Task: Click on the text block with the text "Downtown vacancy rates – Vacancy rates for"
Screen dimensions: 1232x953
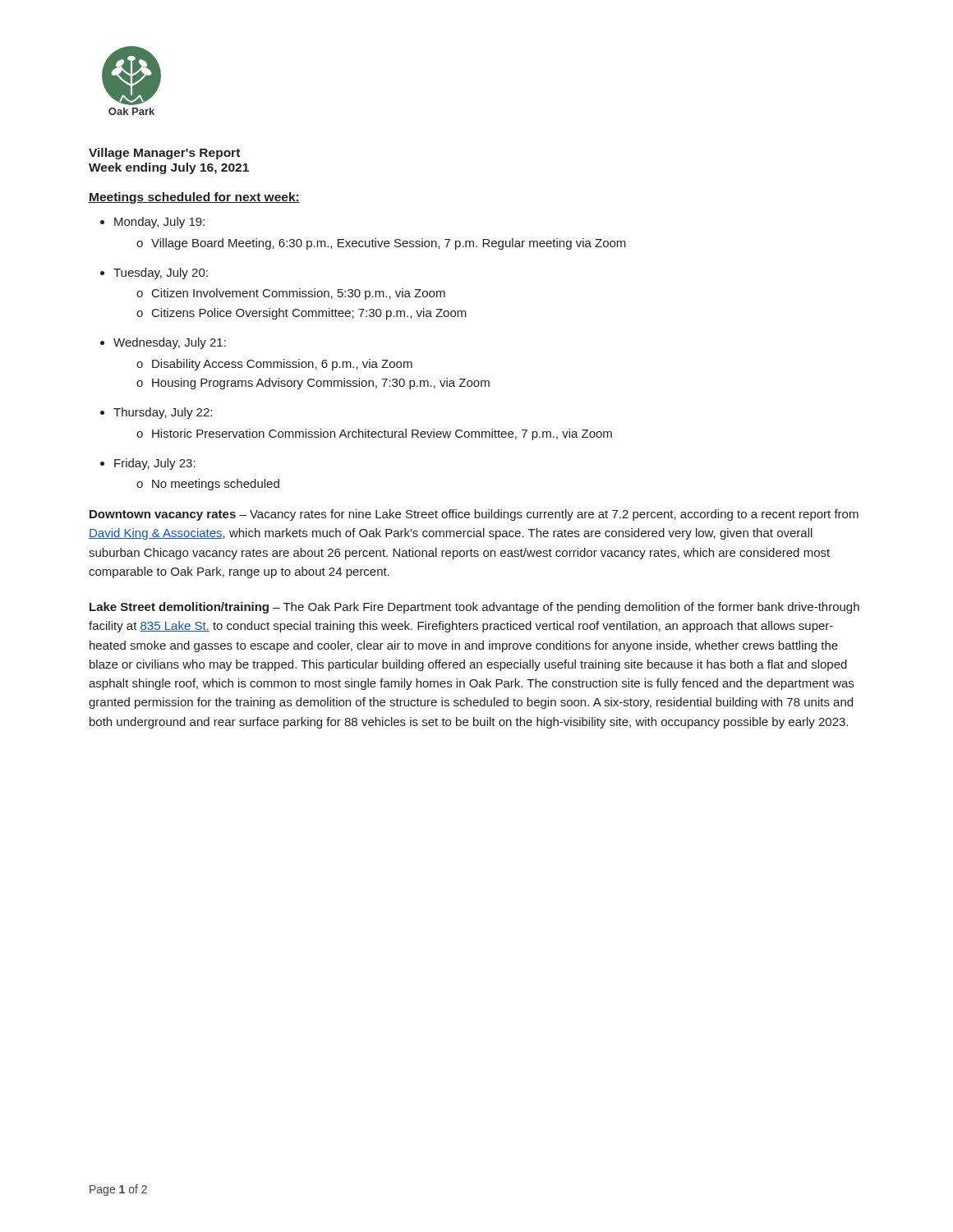Action: pos(474,542)
